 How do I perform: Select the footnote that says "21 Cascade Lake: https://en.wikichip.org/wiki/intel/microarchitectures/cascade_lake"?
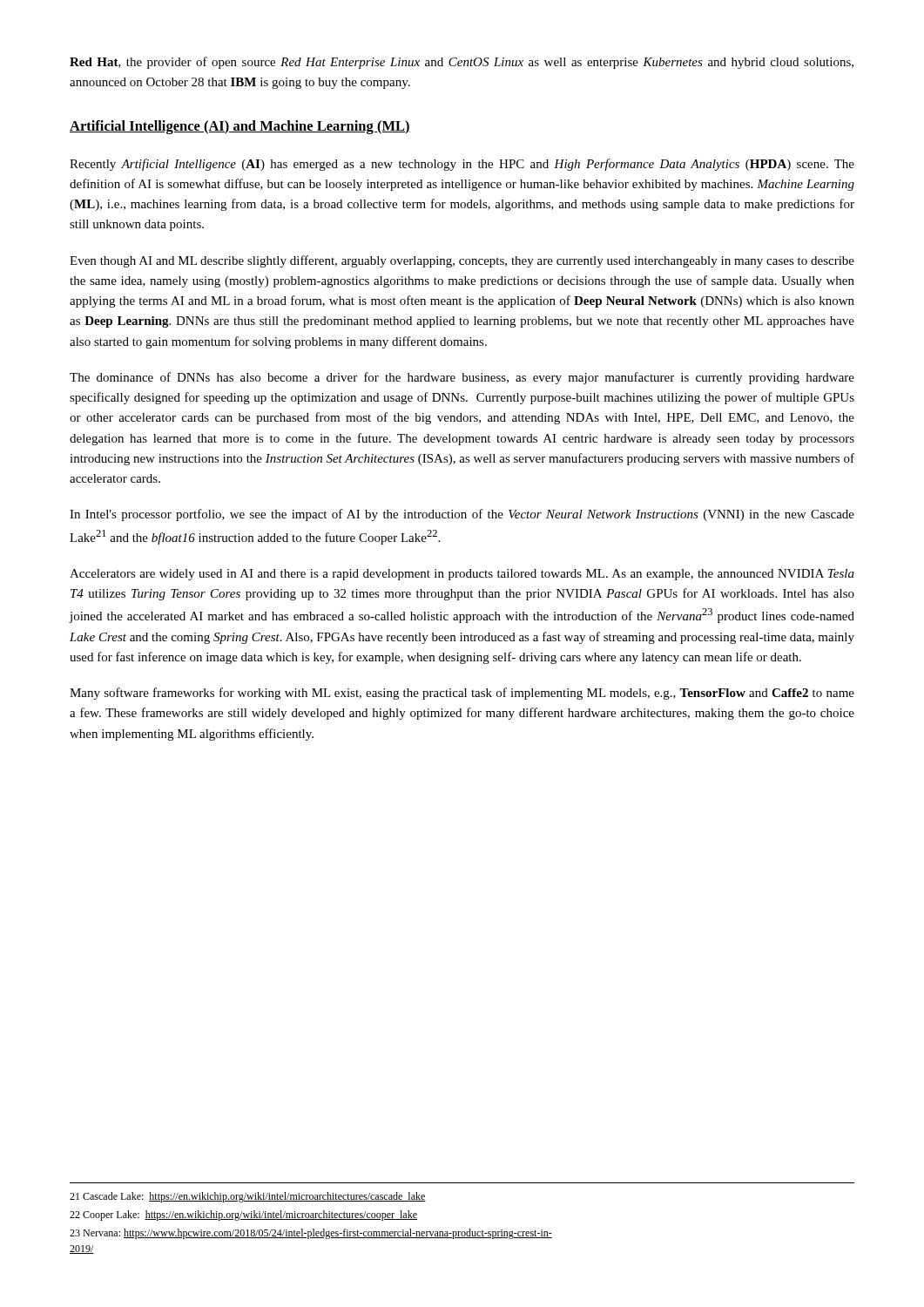pos(247,1196)
